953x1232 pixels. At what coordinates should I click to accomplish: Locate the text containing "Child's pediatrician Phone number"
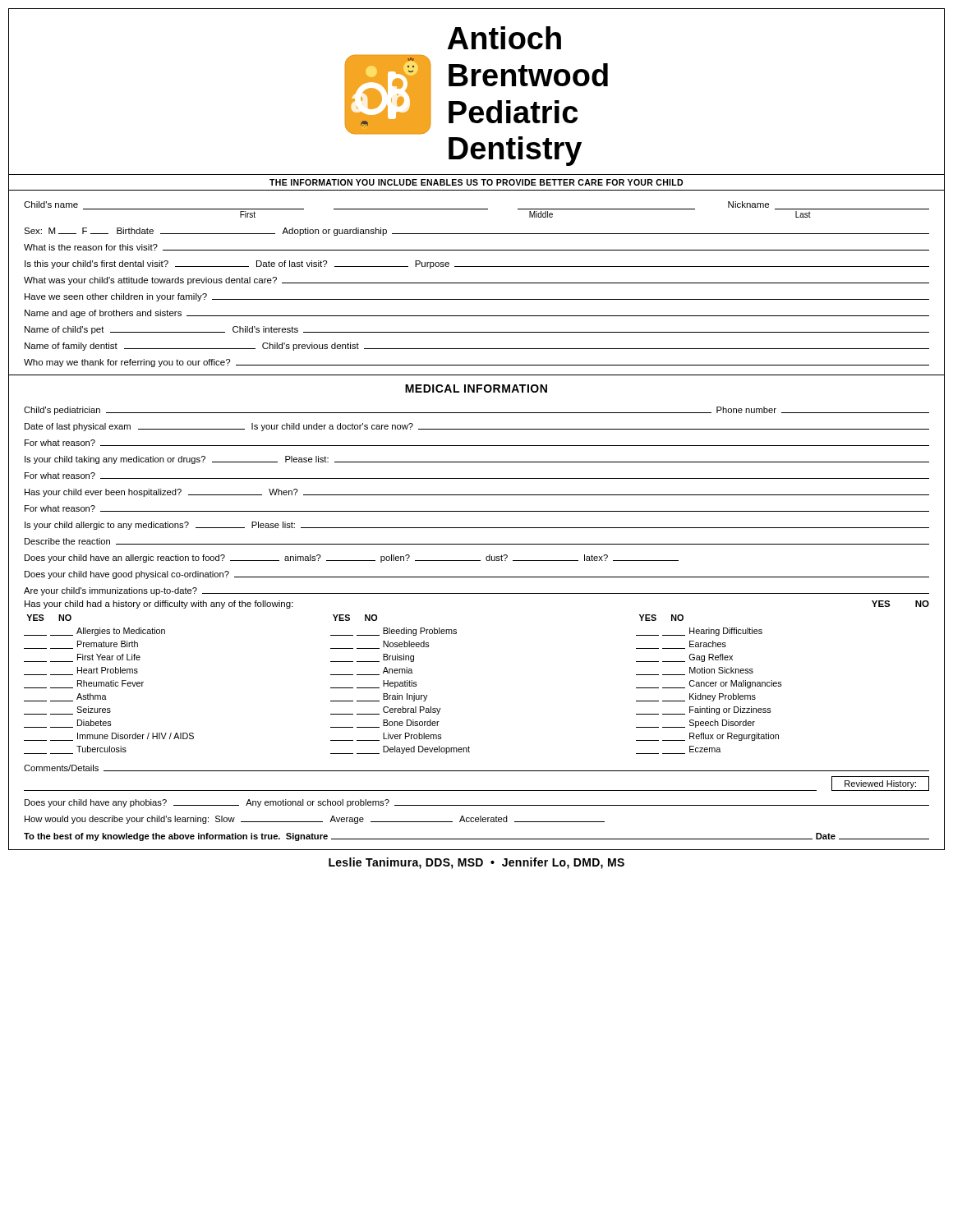click(x=476, y=408)
